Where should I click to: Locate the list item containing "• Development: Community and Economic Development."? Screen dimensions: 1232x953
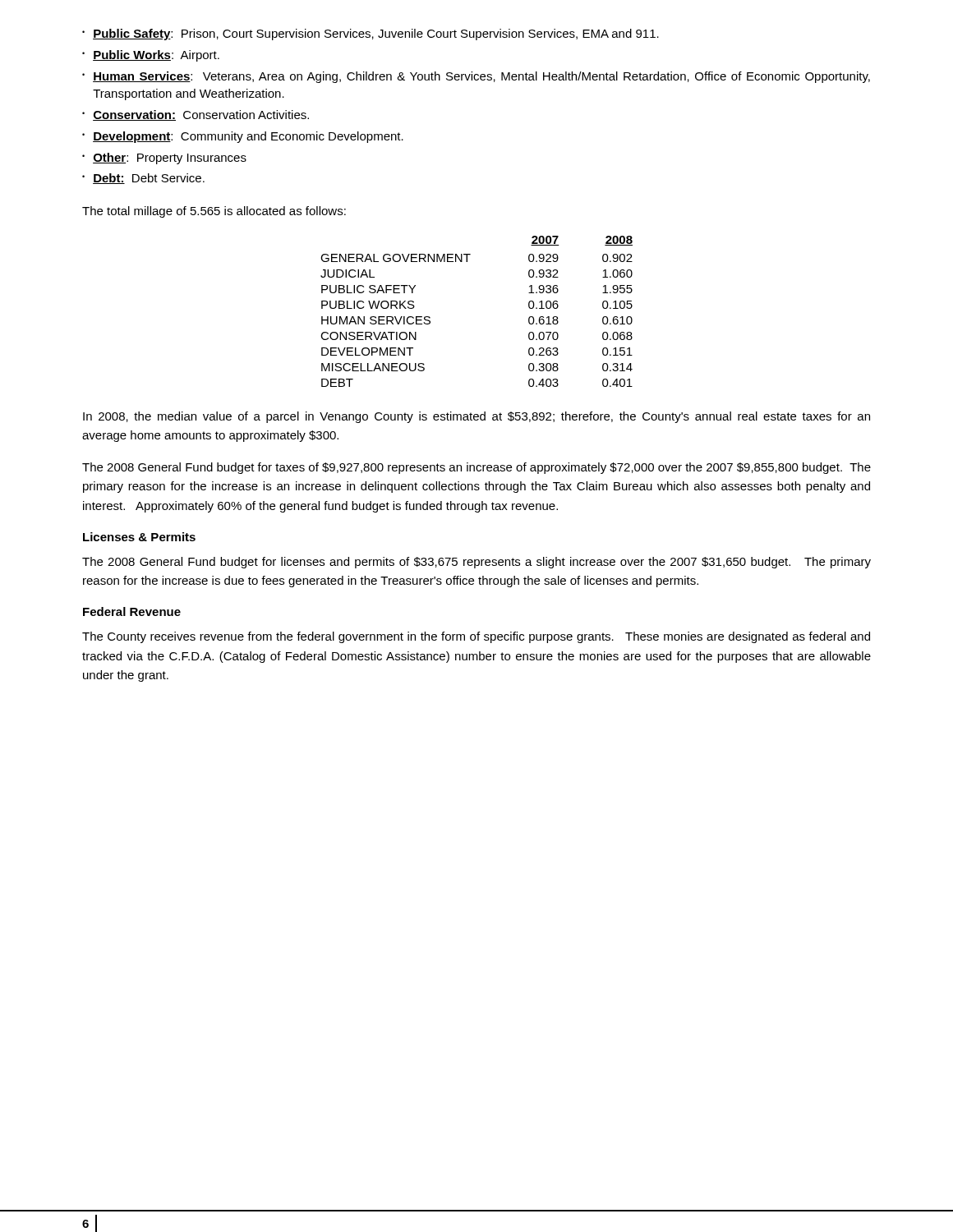(x=243, y=137)
